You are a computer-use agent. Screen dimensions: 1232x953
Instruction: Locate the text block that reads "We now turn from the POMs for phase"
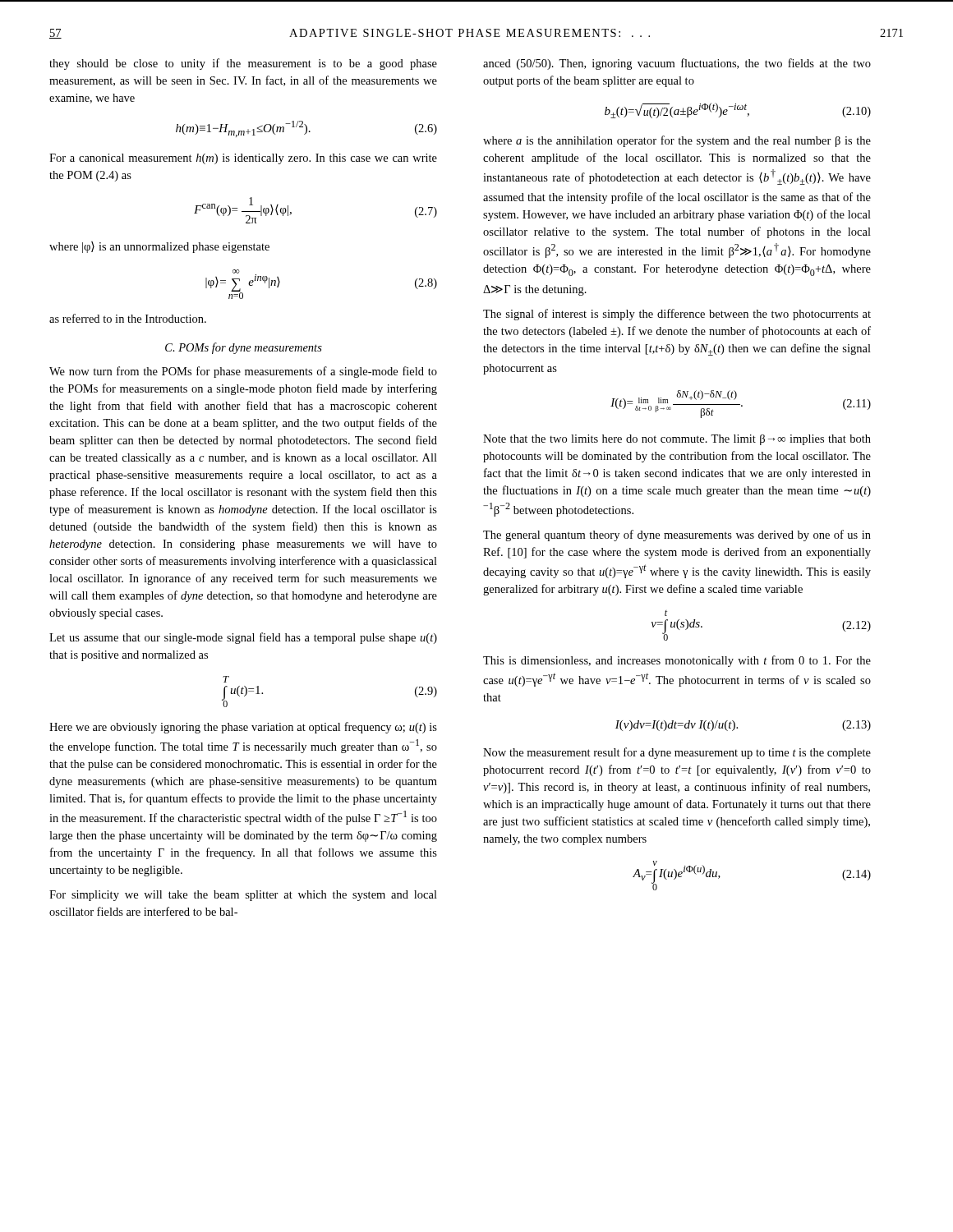point(243,513)
